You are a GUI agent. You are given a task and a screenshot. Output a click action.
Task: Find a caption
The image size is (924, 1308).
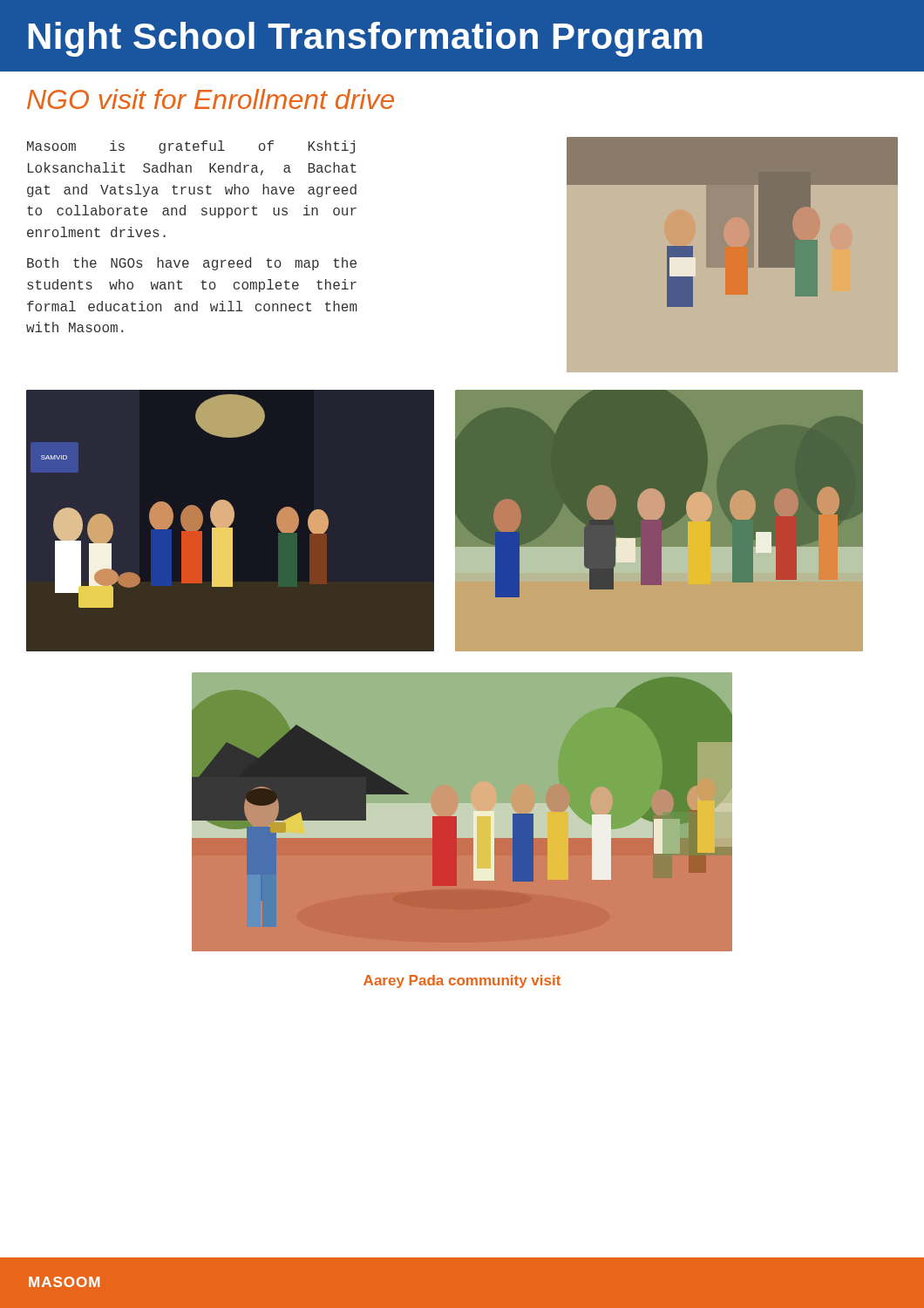462,981
